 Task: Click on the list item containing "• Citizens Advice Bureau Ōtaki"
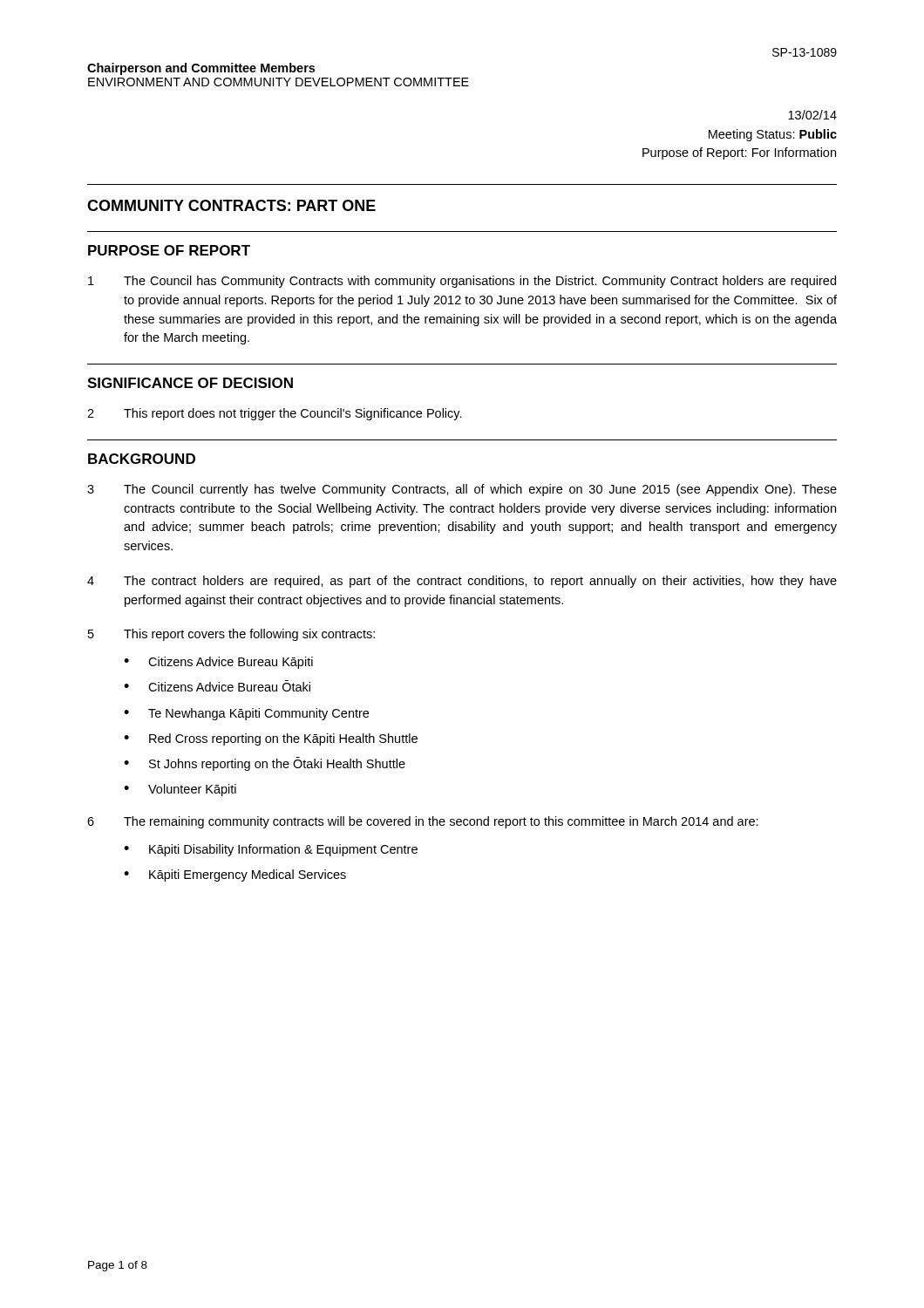tap(218, 688)
